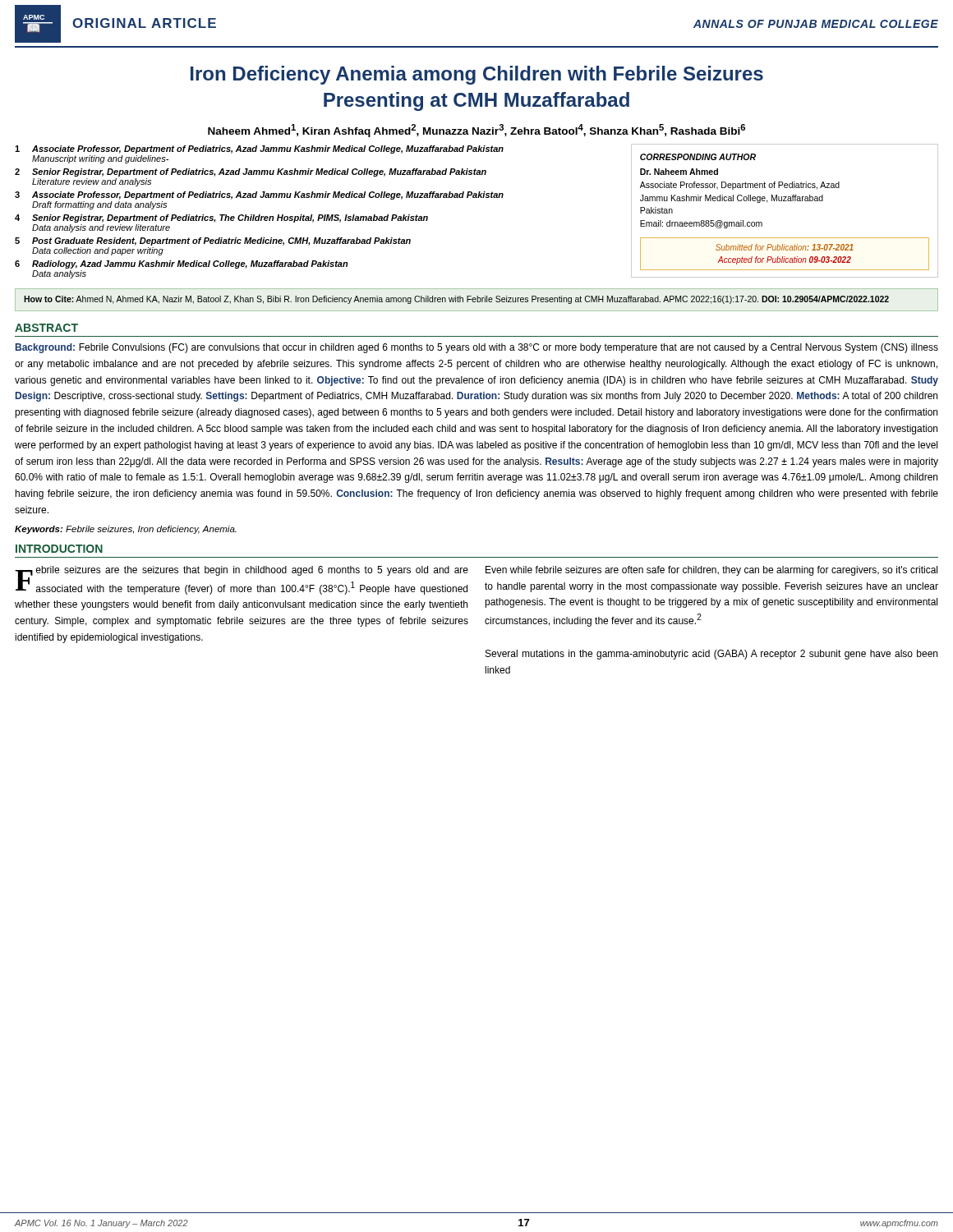Locate the block of text that opens with "4 Senior Registrar, Department of Pediatrics, The"
Viewport: 953px width, 1232px height.
pos(222,223)
